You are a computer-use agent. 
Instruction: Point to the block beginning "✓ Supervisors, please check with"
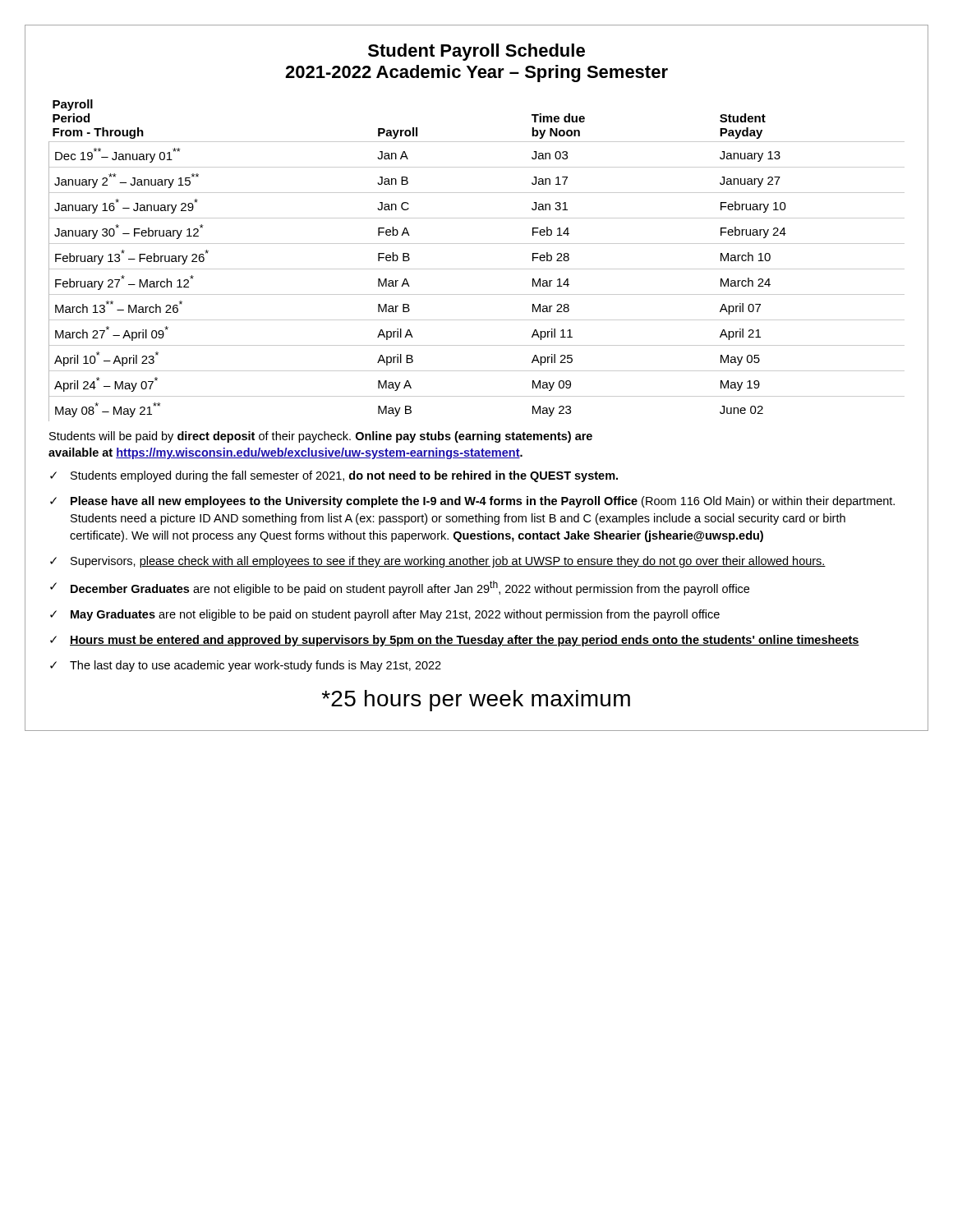476,561
